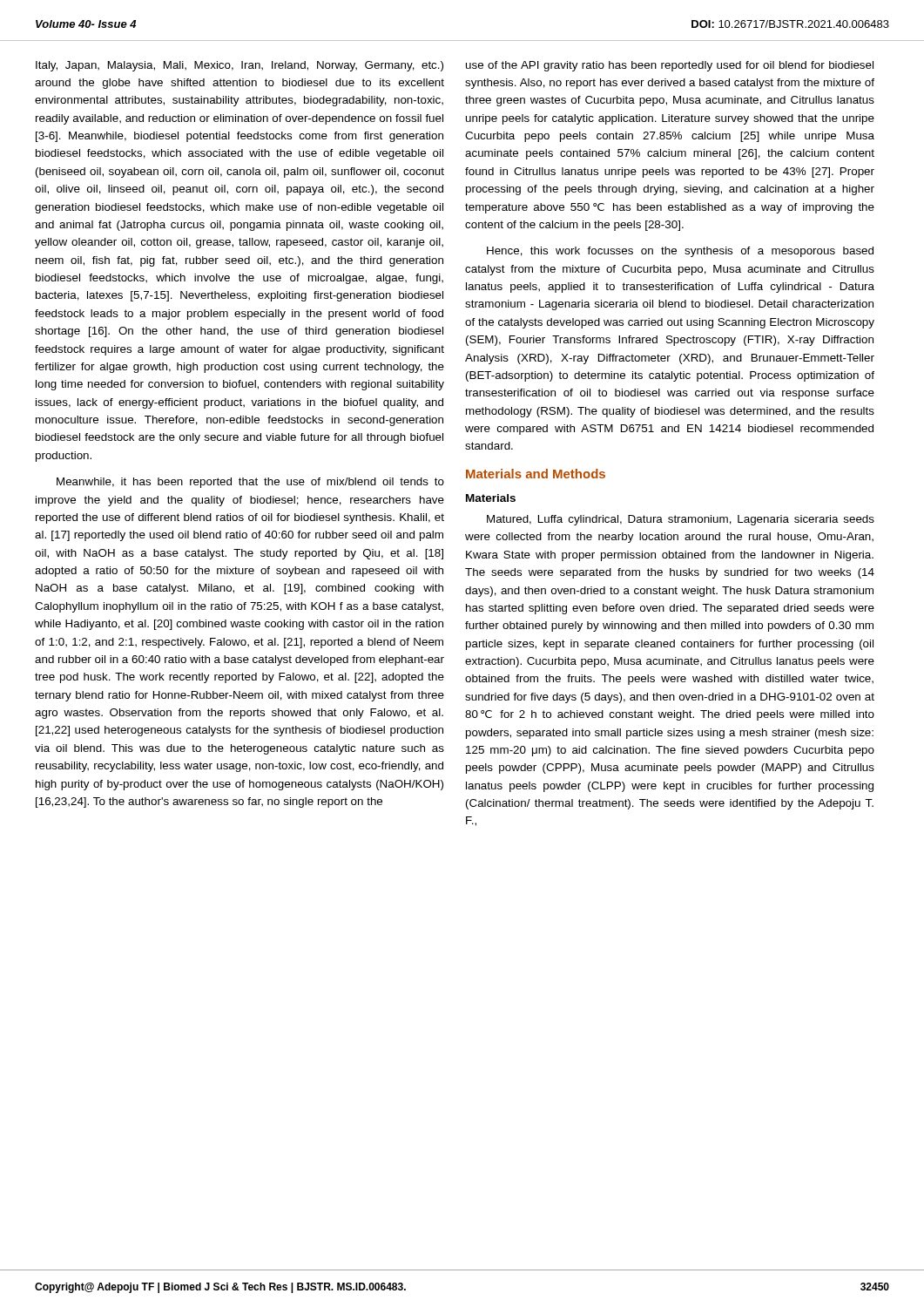Click on the passage starting "Italy, Japan, Malaysia, Mali, Mexico, Iran, Ireland, Norway,"

(x=240, y=260)
